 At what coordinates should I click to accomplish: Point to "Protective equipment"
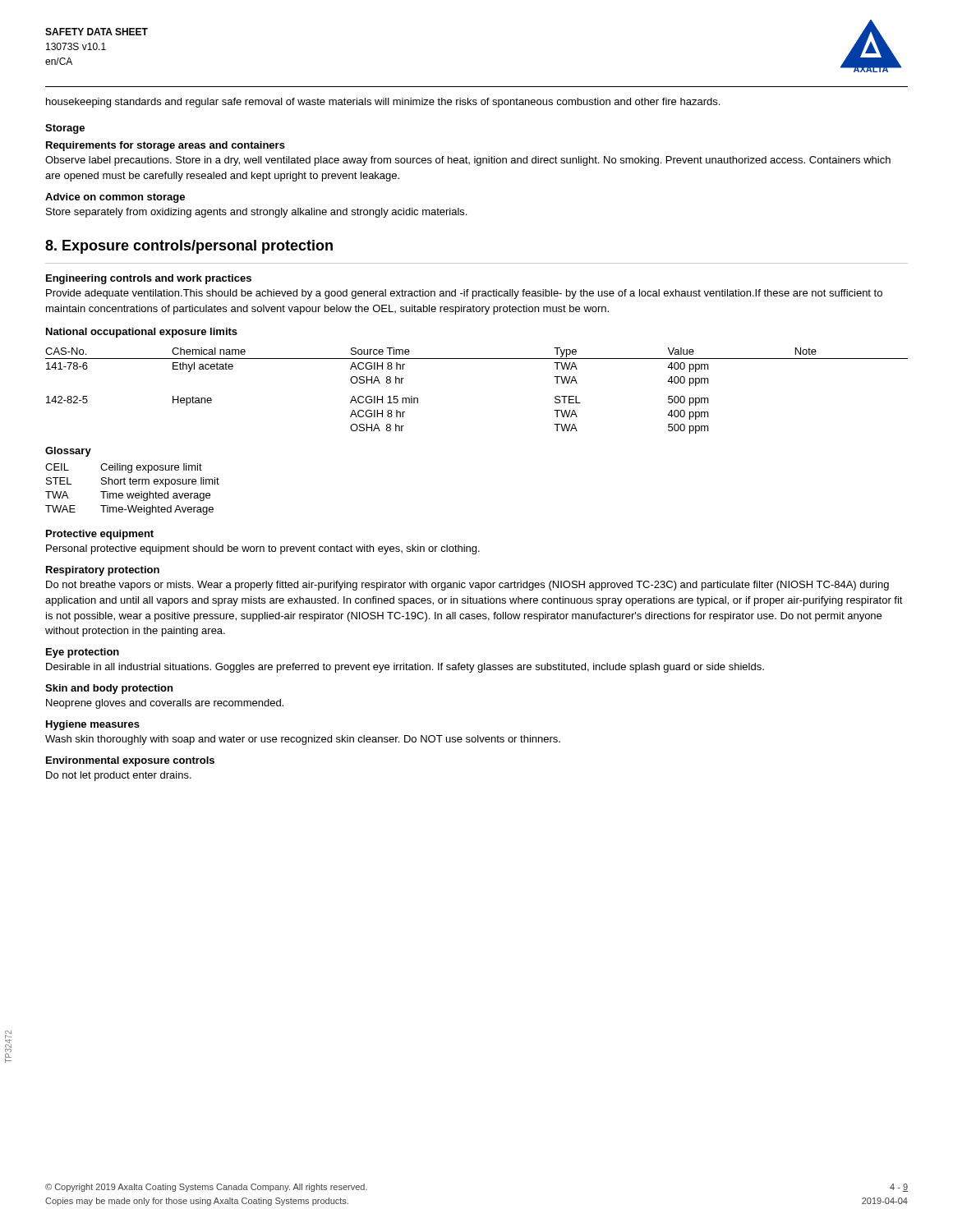pyautogui.click(x=99, y=533)
